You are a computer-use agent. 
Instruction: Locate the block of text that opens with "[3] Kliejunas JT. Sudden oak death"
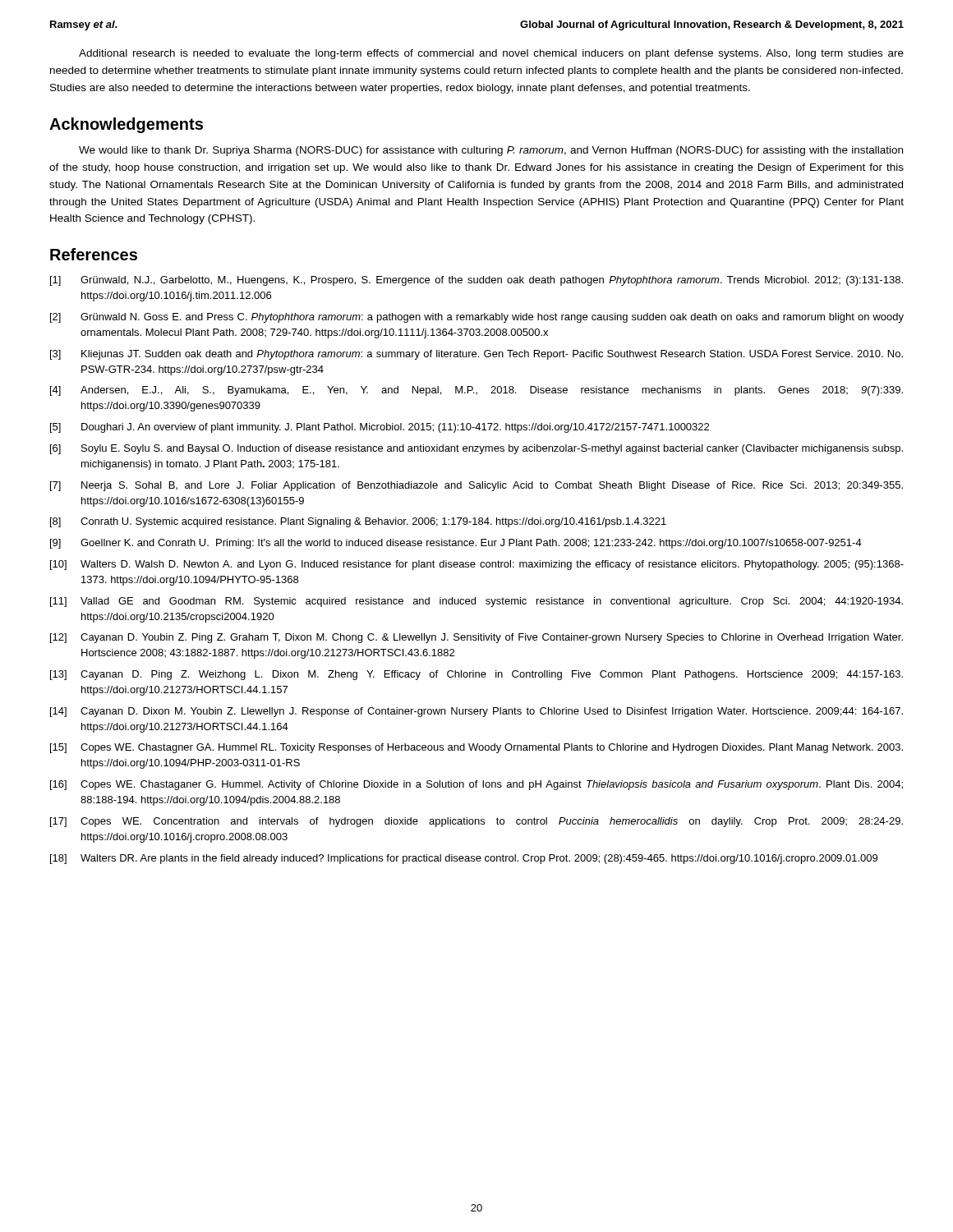(x=476, y=362)
